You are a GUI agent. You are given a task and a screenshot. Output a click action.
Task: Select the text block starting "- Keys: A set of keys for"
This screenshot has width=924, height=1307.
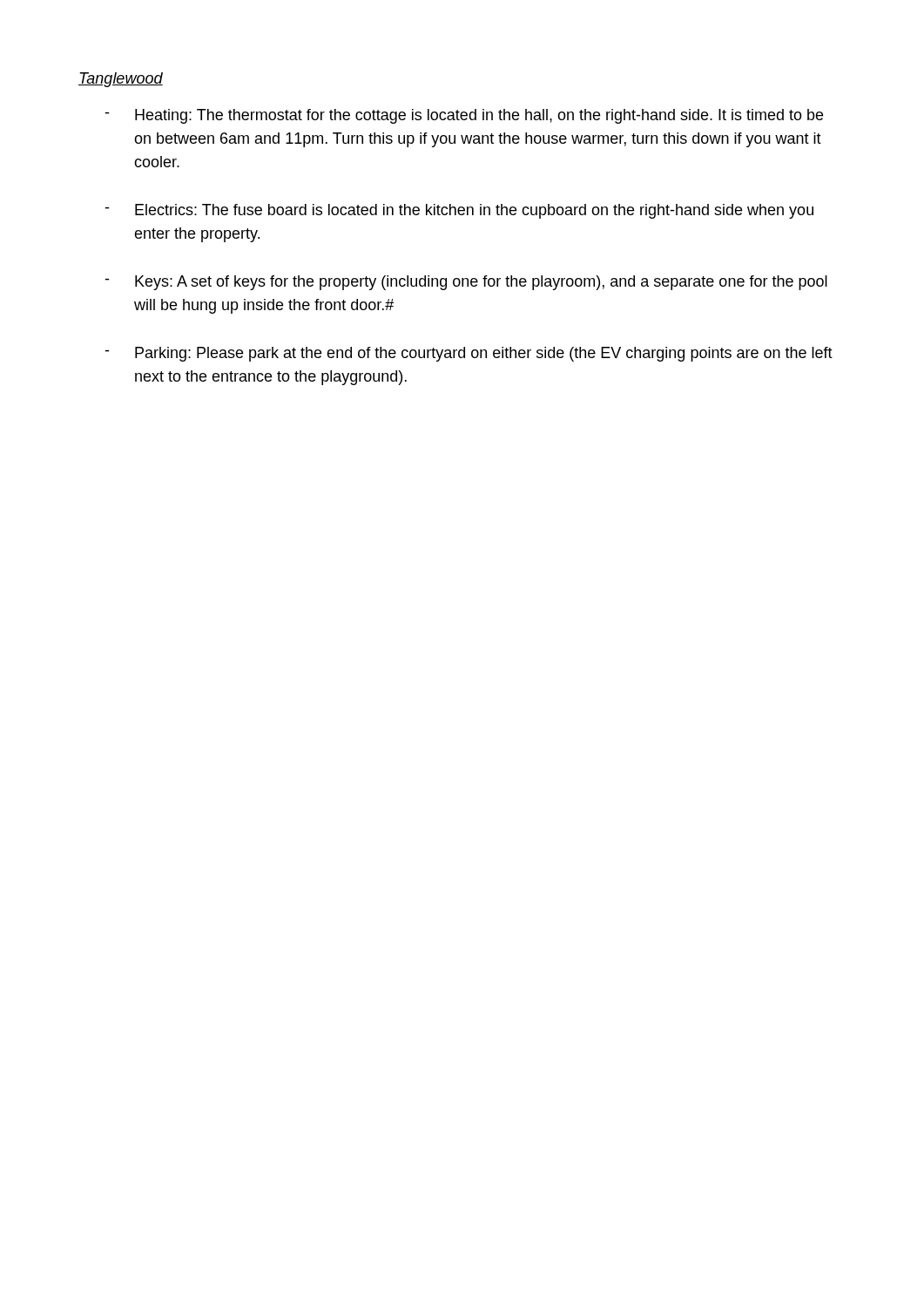475,294
